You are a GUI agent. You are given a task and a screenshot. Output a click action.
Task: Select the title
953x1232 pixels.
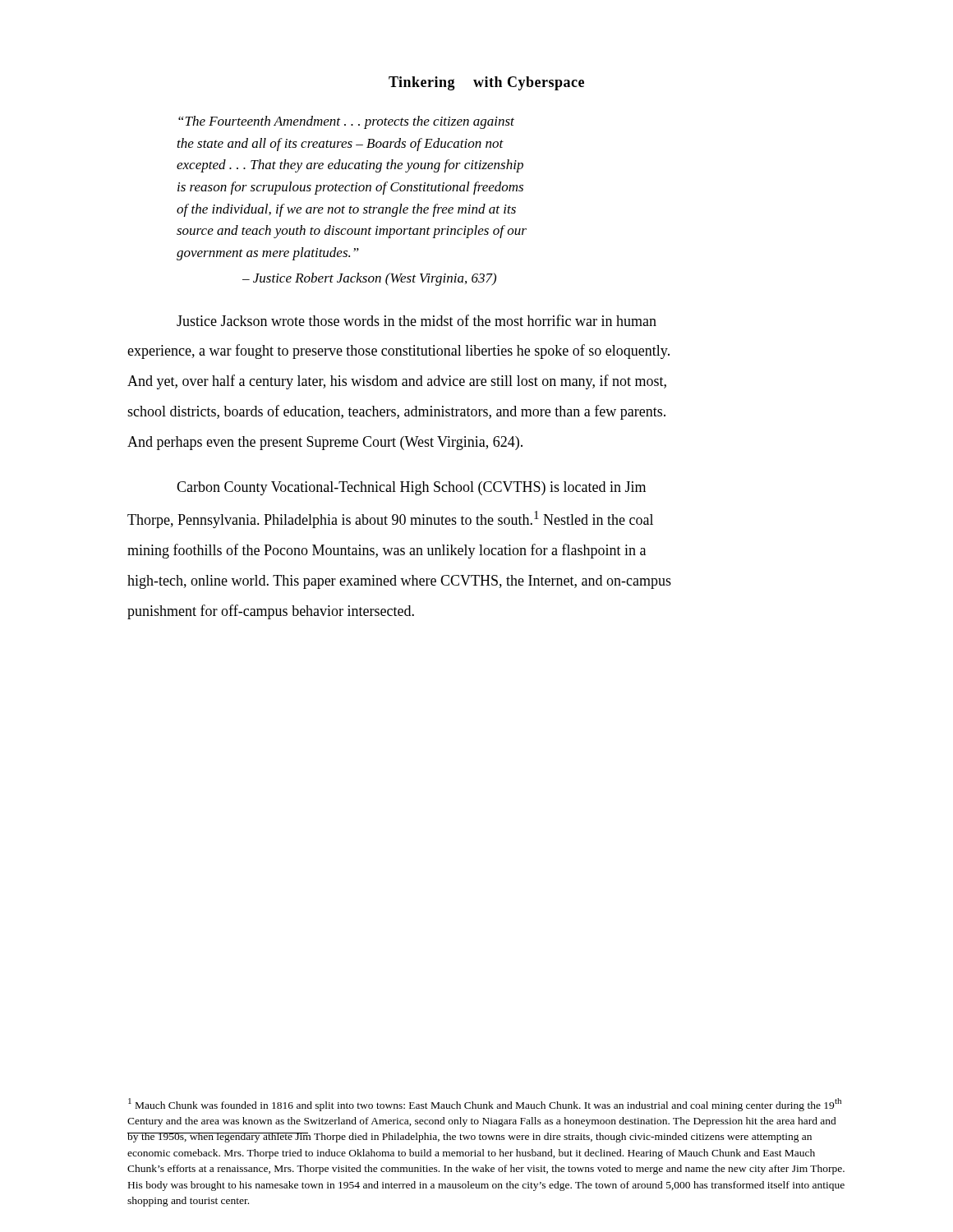coord(487,82)
